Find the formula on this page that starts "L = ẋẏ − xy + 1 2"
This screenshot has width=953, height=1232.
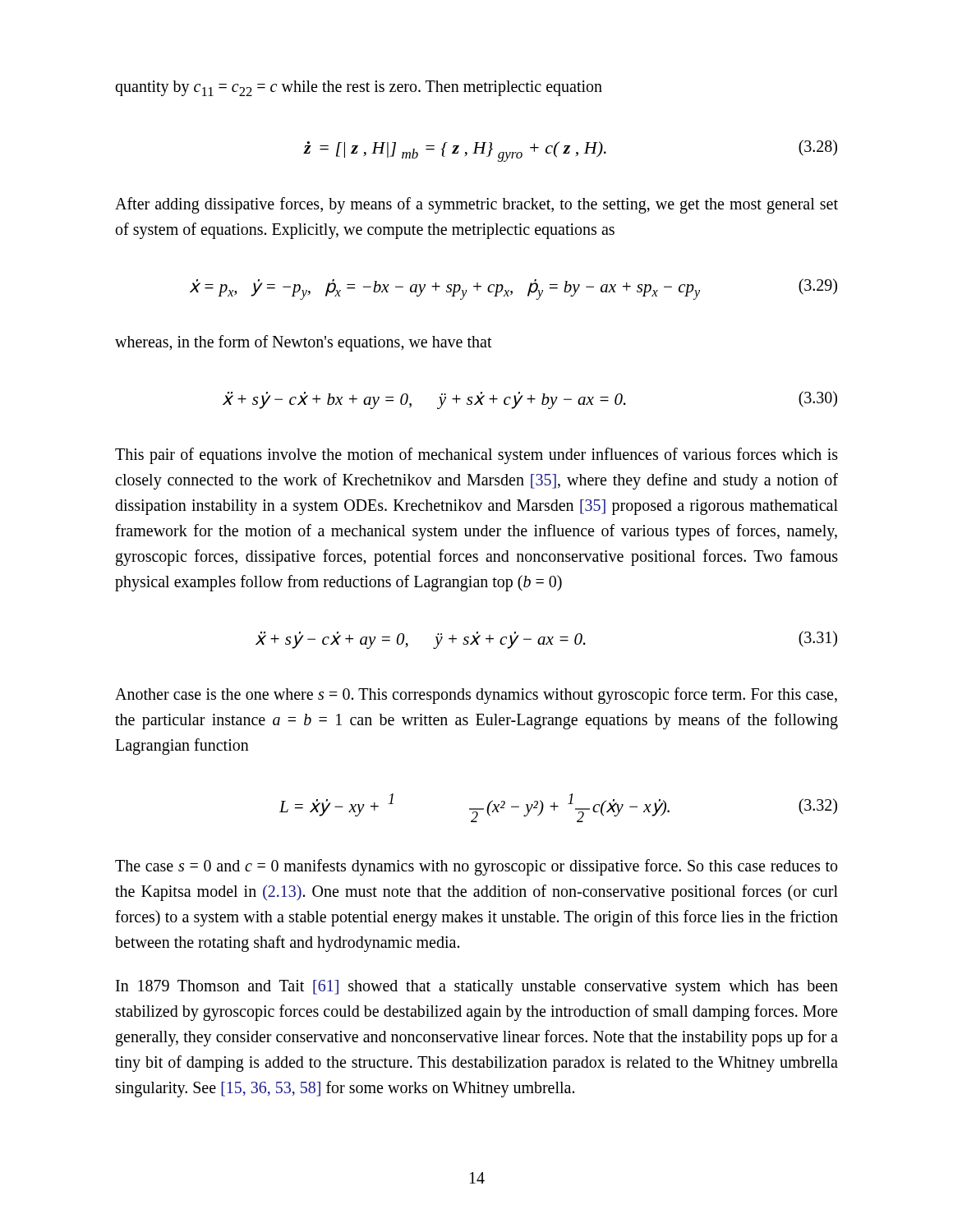559,806
